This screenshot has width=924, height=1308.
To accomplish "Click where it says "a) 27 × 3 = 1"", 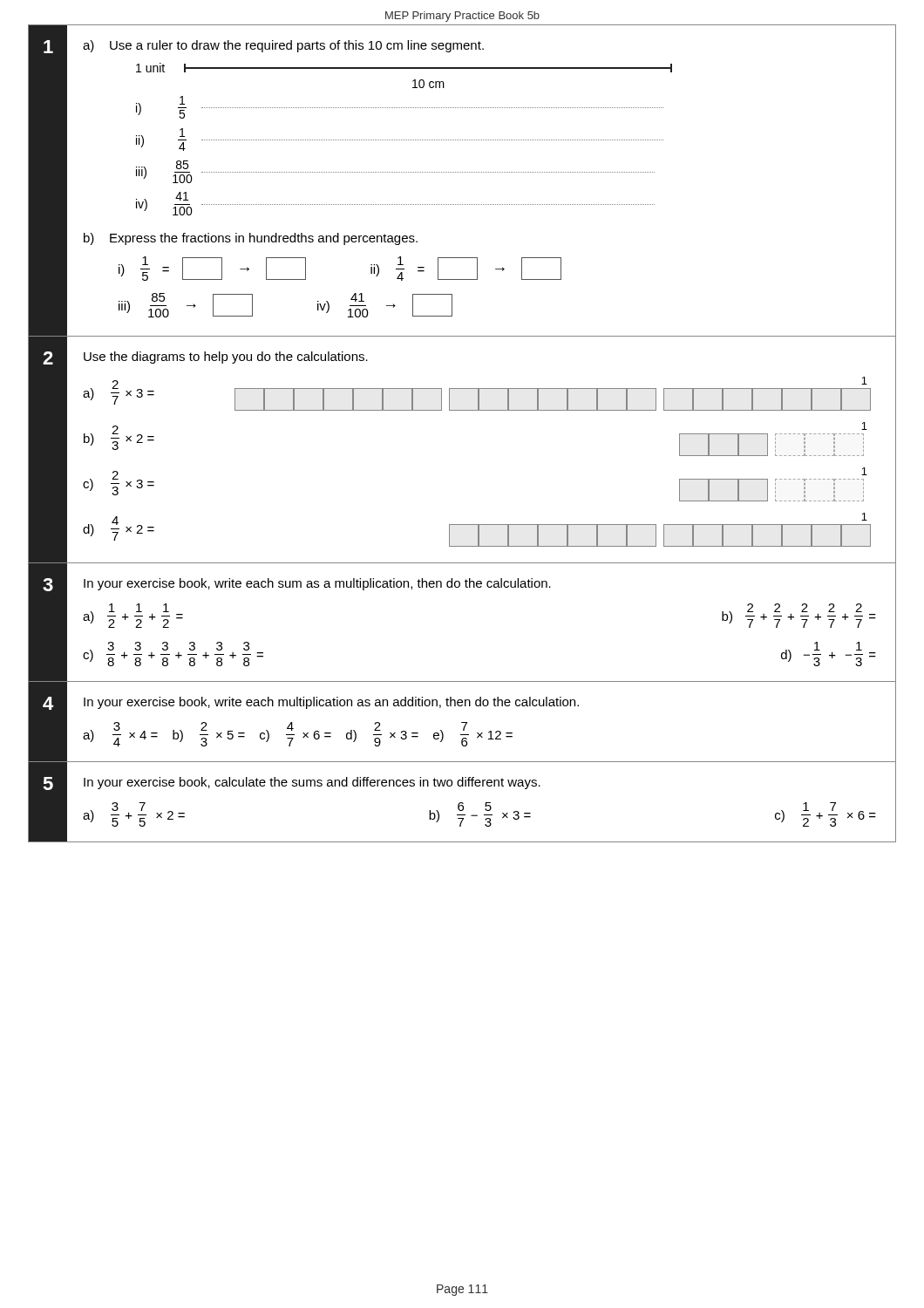I will [477, 393].
